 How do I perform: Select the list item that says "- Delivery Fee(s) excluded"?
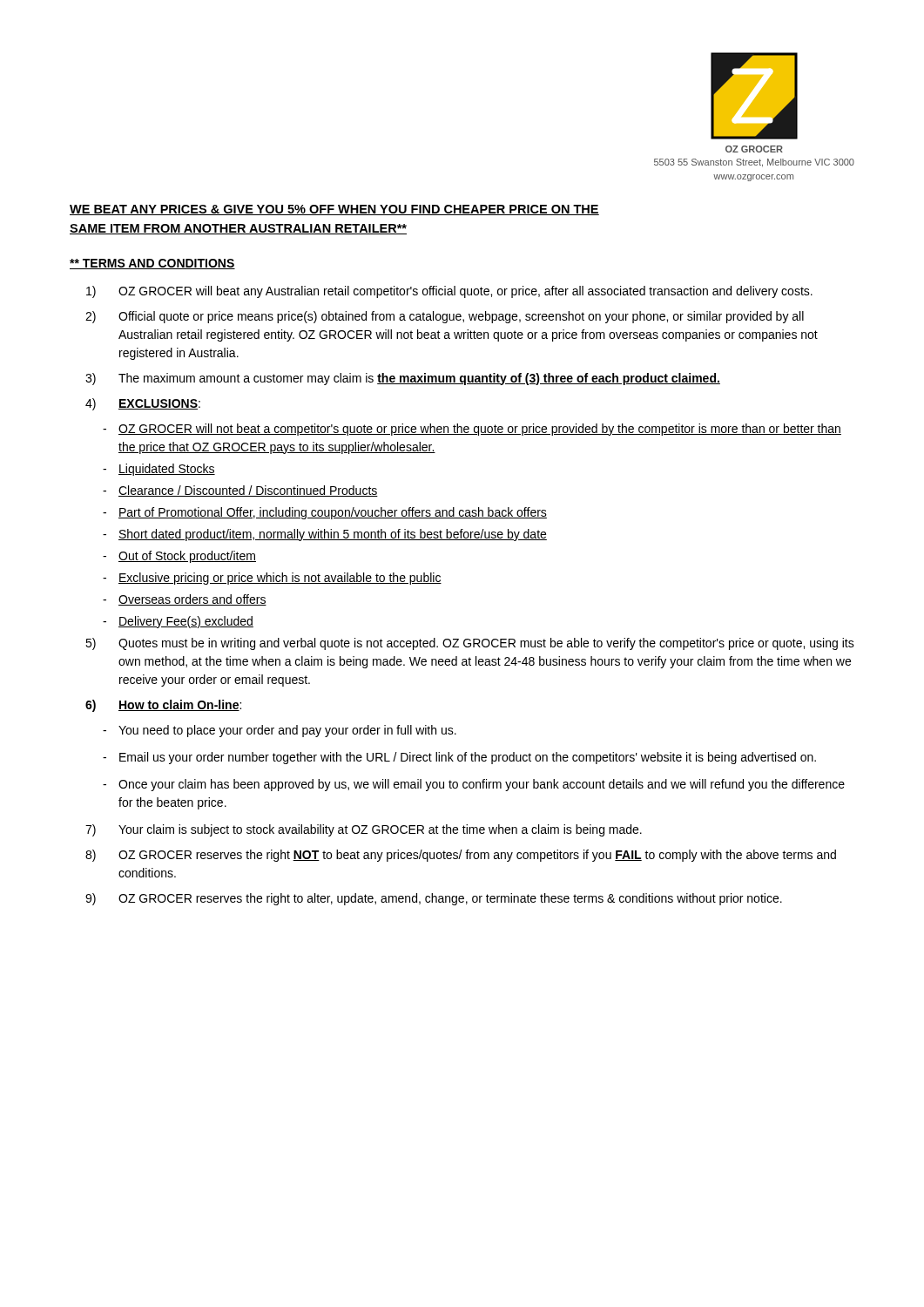[x=178, y=622]
